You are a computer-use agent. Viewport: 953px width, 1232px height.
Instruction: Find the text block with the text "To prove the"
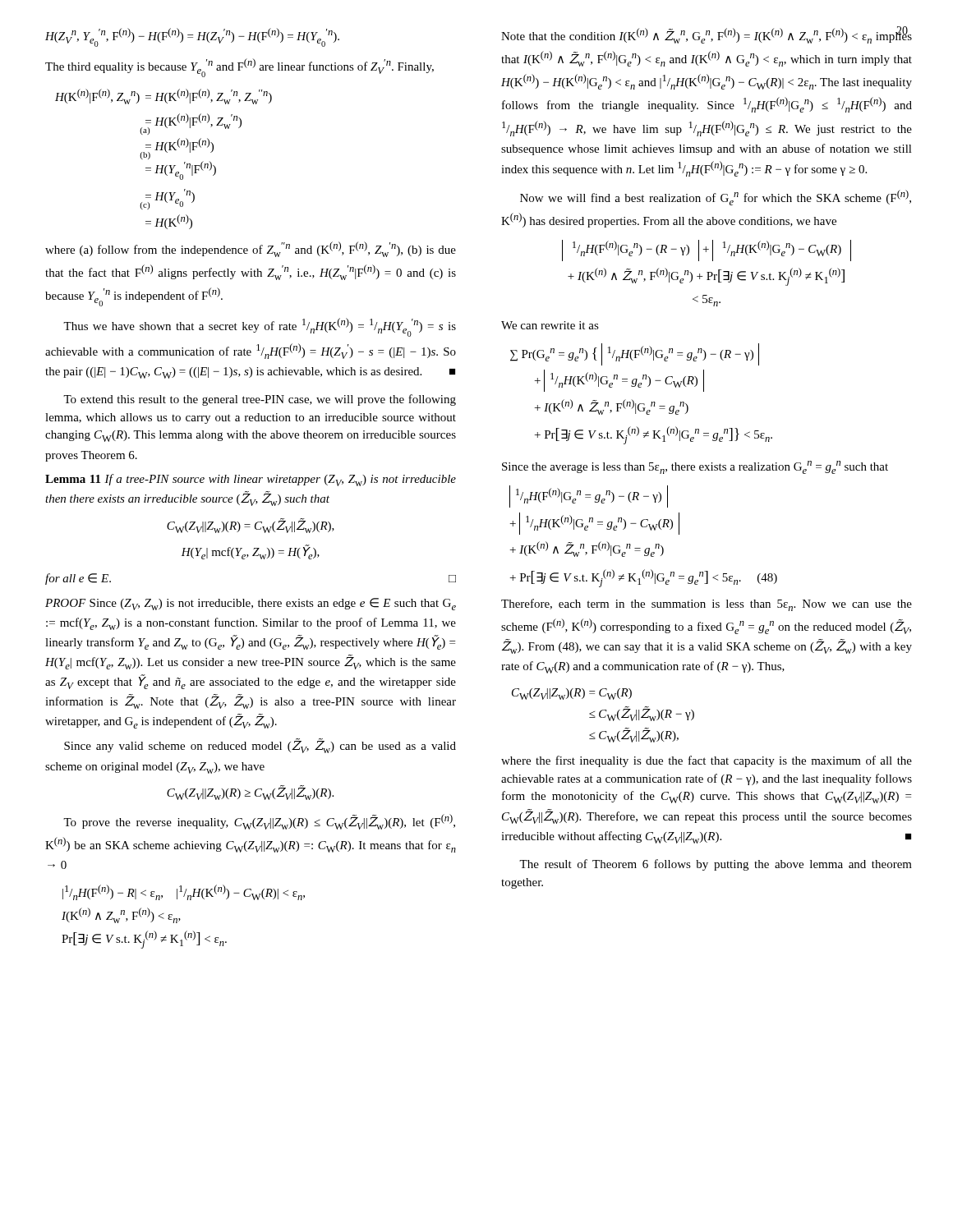tap(251, 843)
